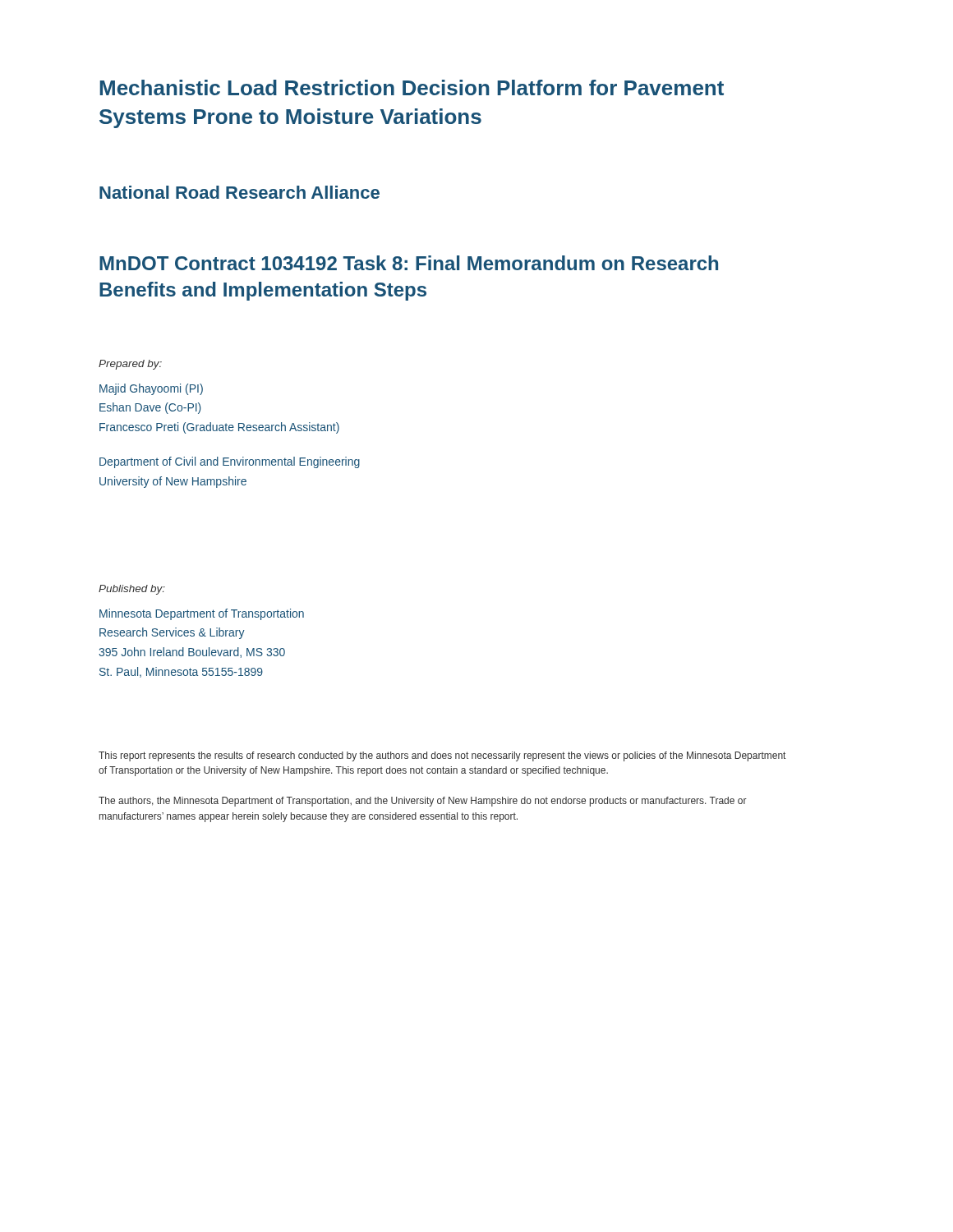Locate the text "Published by:"
This screenshot has width=953, height=1232.
[x=132, y=590]
